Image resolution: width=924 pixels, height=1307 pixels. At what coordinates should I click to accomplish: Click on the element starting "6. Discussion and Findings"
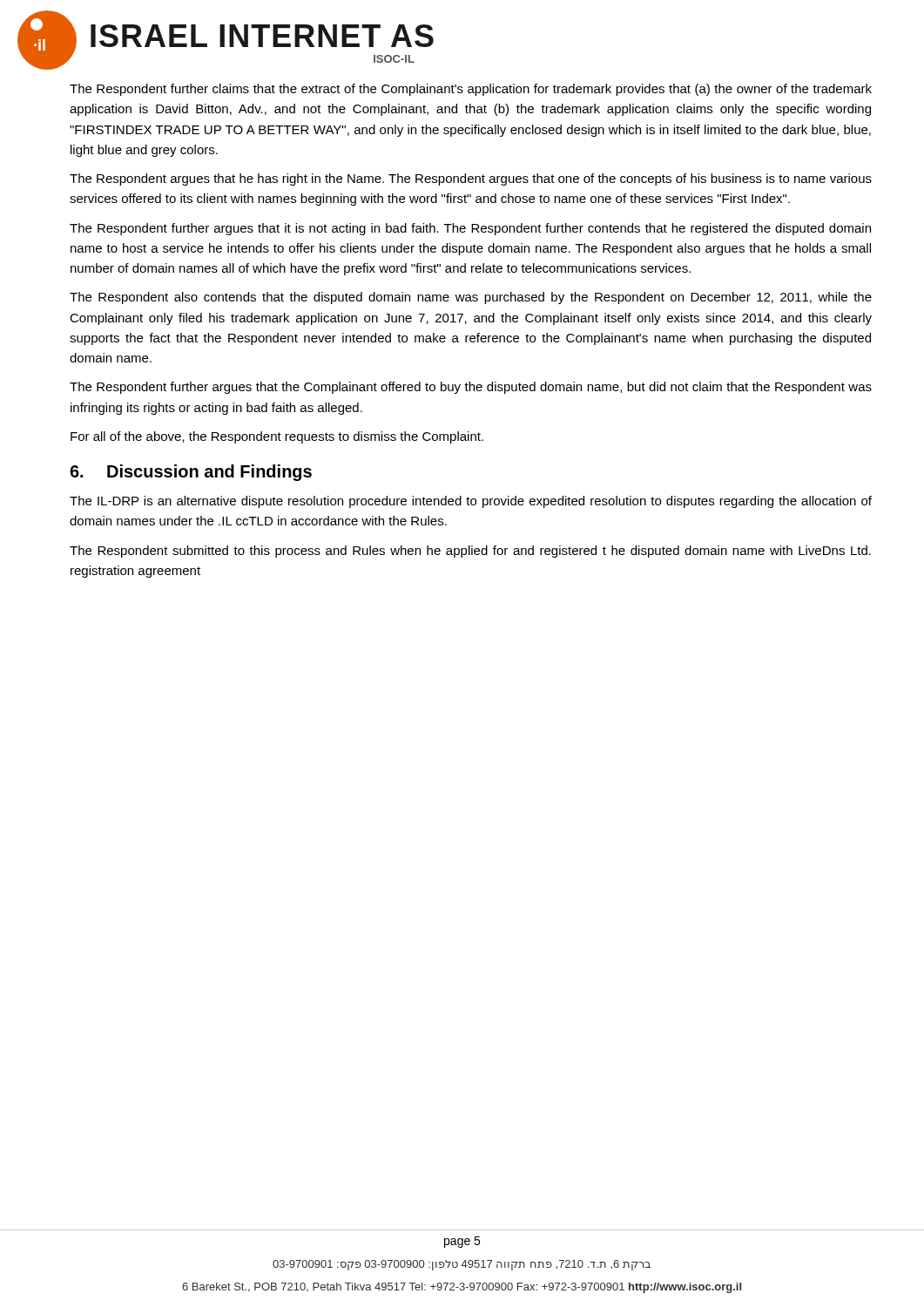pyautogui.click(x=191, y=472)
